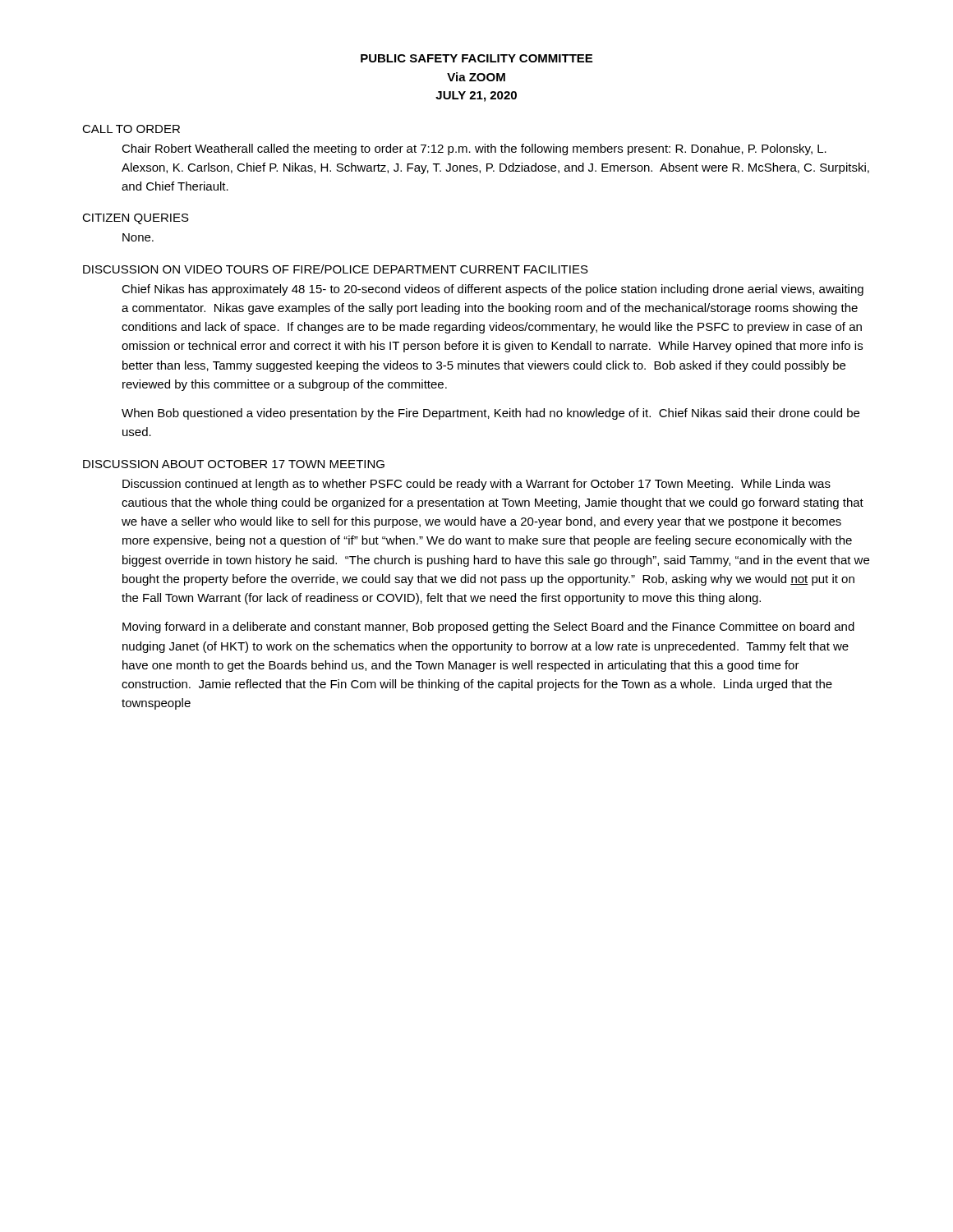Viewport: 953px width, 1232px height.
Task: Where does it say "CITIZEN QUERIES"?
Action: (136, 217)
